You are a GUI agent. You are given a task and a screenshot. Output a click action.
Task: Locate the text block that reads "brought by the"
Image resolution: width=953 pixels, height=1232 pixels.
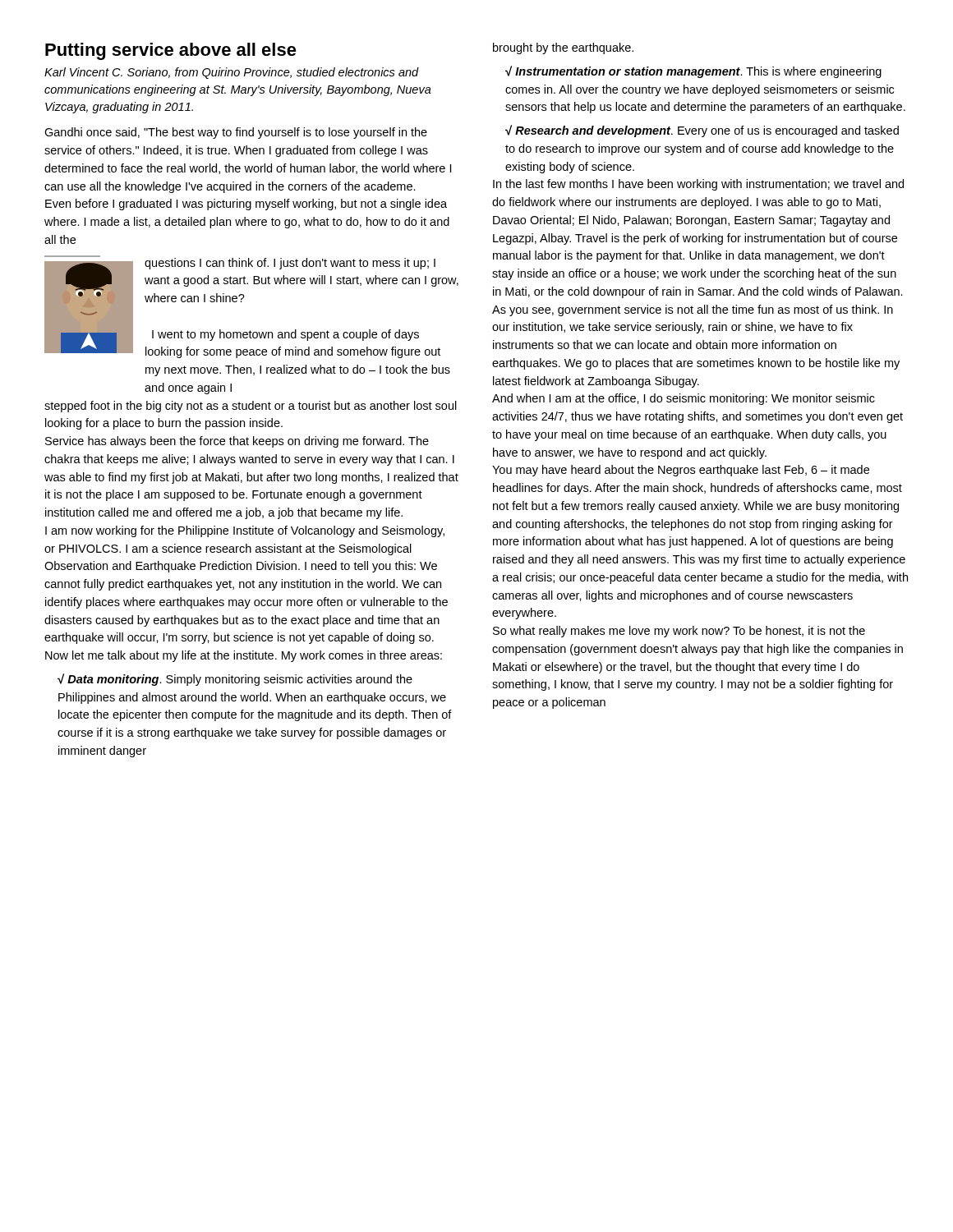(563, 48)
